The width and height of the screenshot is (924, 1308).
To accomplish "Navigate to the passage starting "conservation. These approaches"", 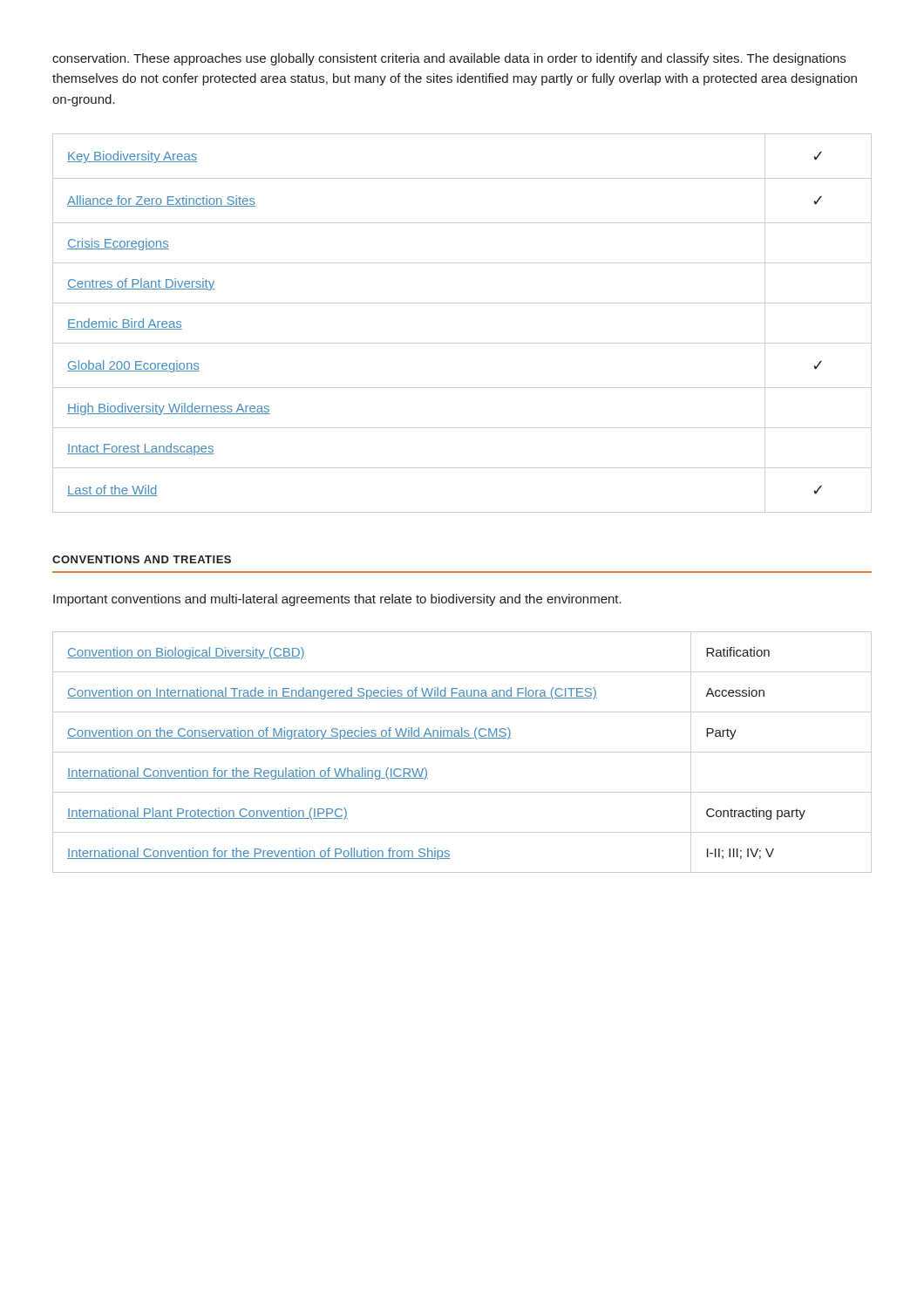I will 462,78.
